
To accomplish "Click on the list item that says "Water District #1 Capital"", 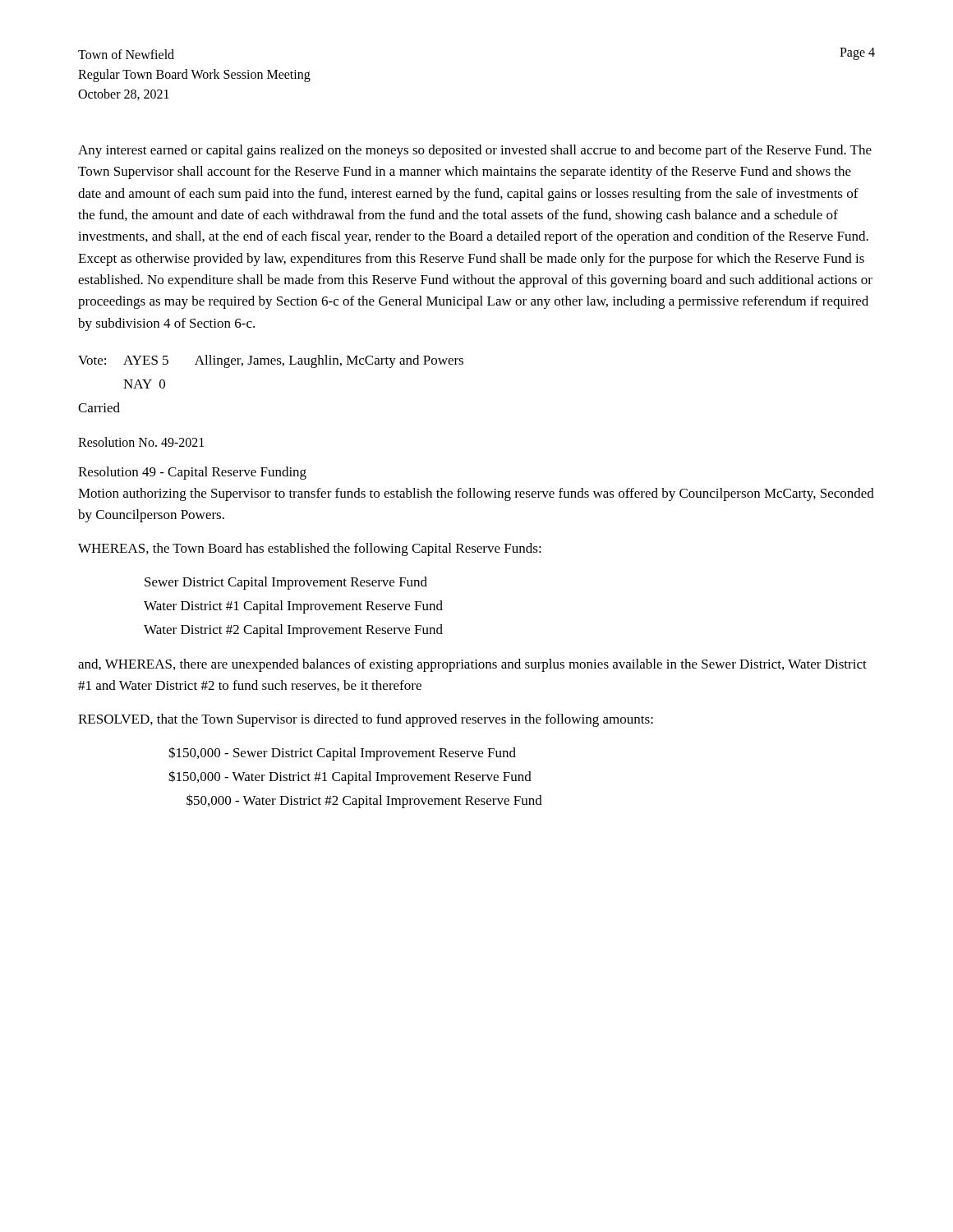I will tap(293, 606).
